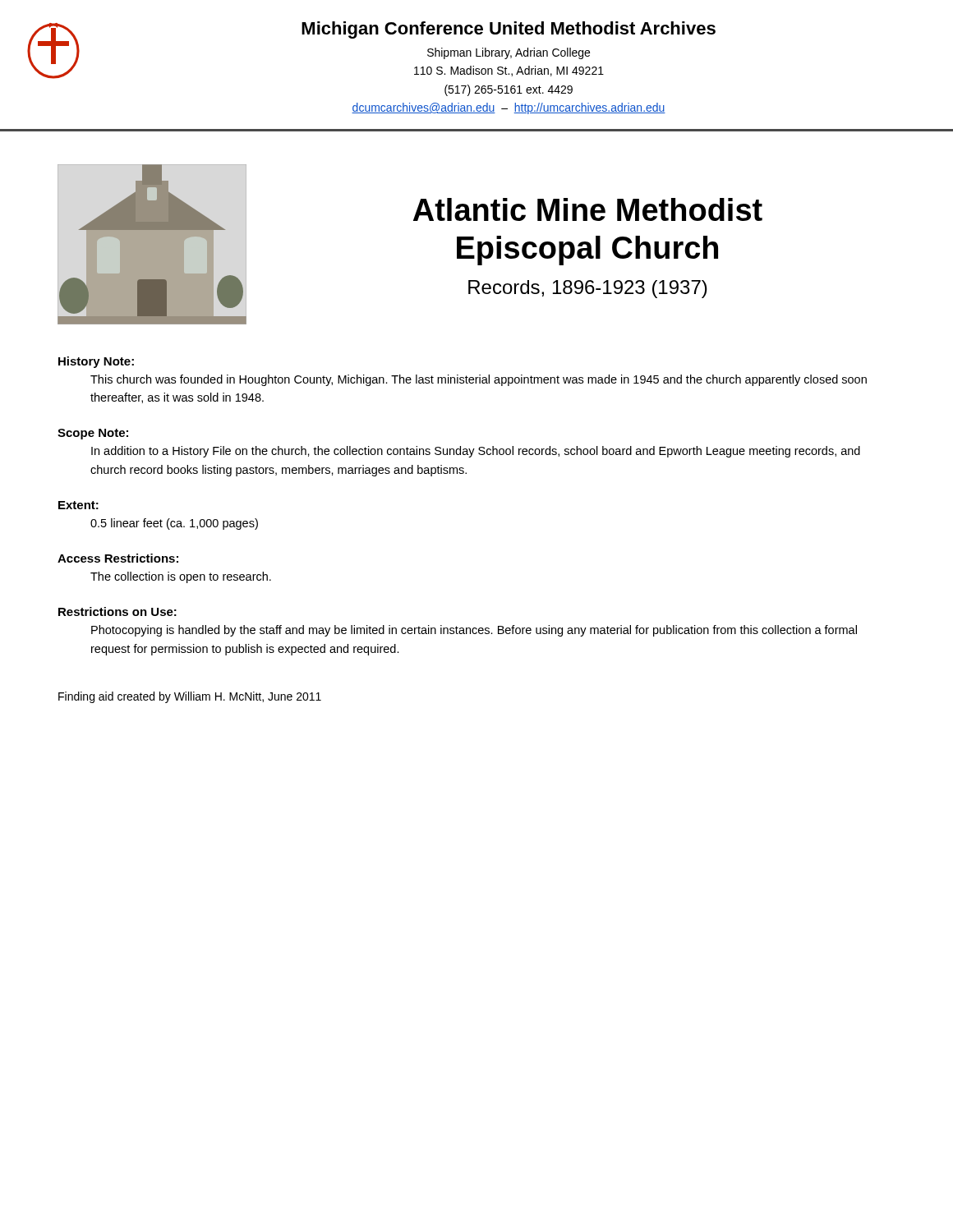The image size is (953, 1232).
Task: Select the photo
Action: click(152, 246)
